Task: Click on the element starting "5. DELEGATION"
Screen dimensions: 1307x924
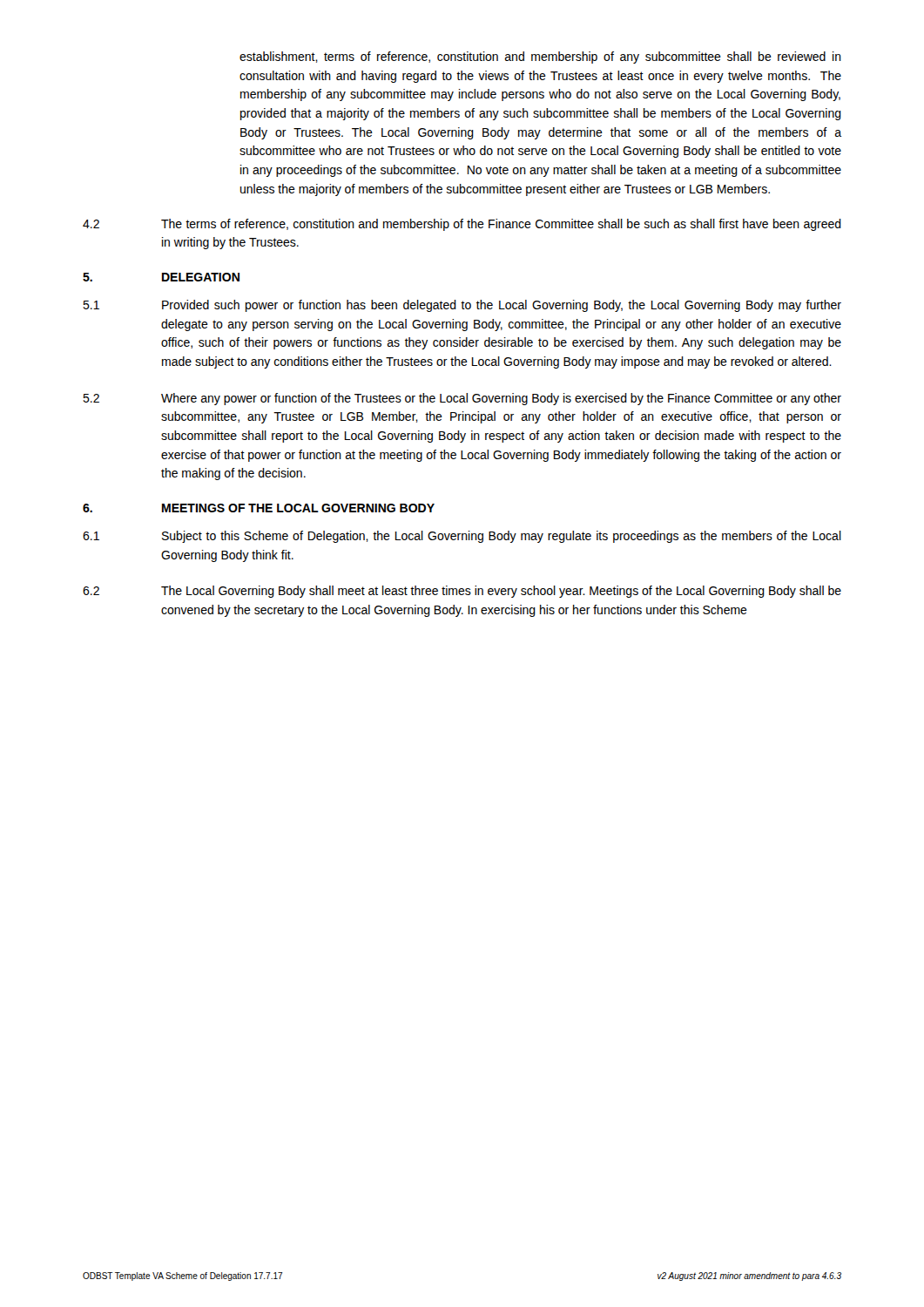Action: click(161, 277)
